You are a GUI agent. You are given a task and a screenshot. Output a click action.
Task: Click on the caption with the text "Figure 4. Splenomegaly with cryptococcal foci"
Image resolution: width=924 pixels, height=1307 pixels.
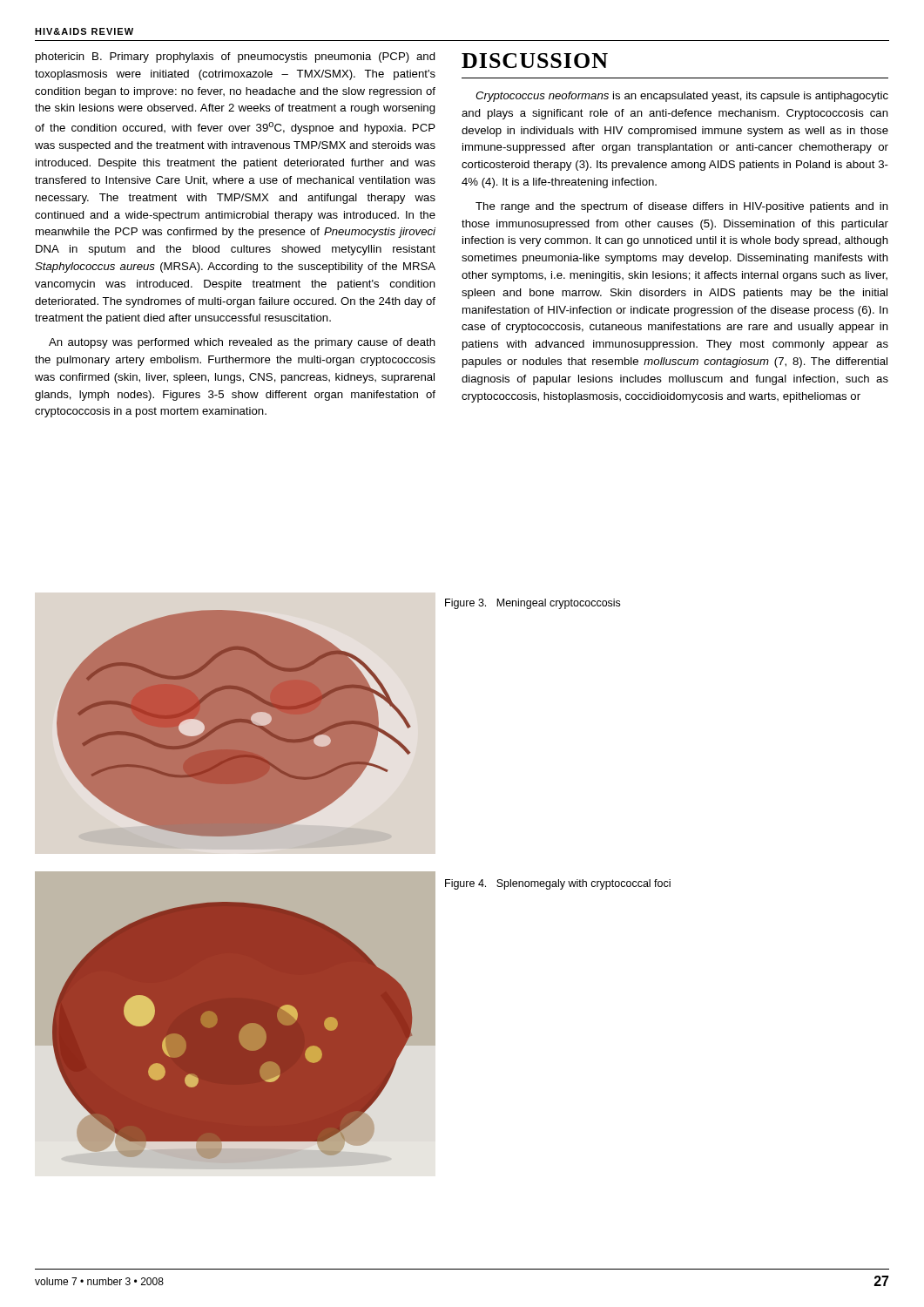tap(558, 884)
